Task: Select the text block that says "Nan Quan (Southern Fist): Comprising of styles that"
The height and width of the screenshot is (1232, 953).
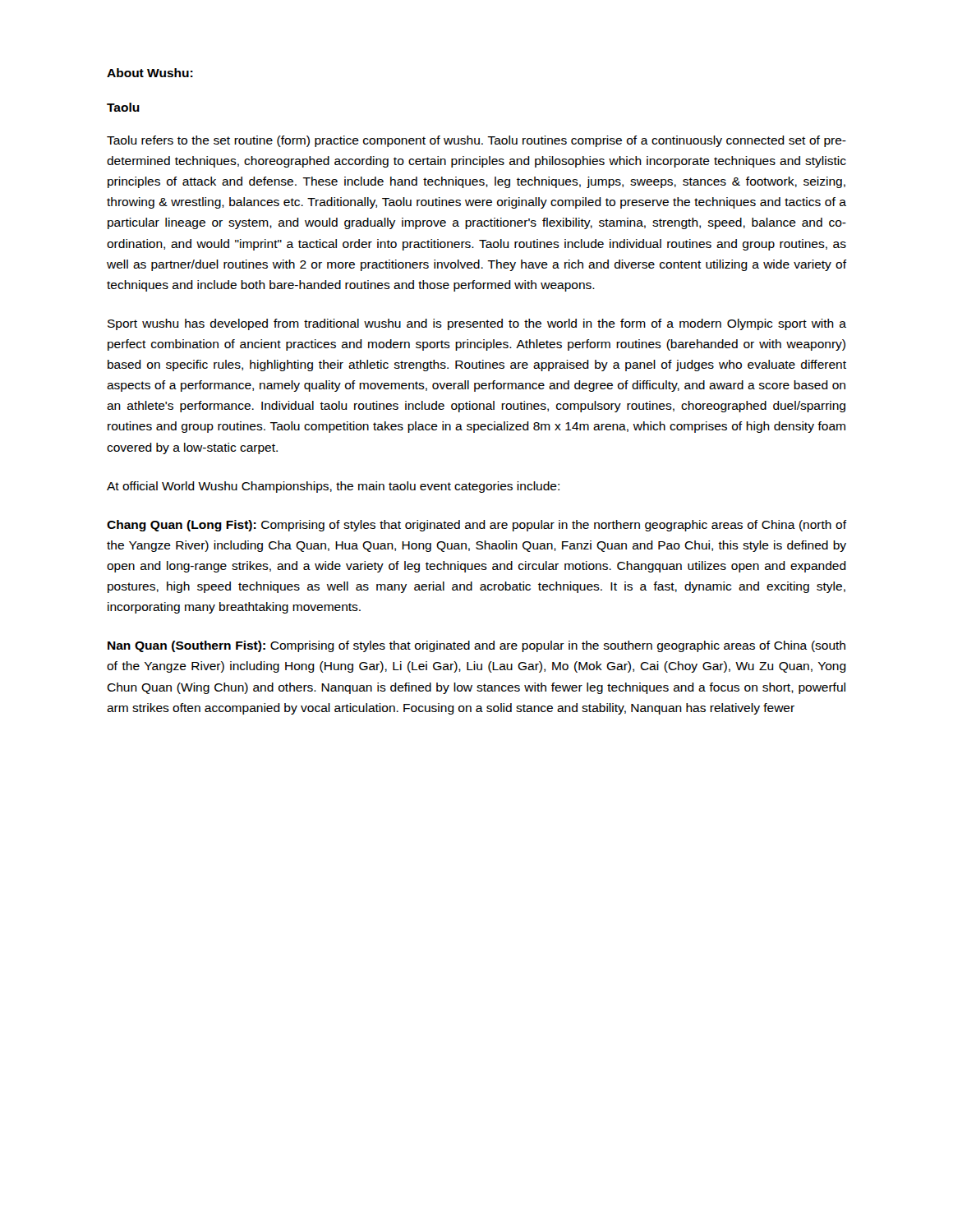Action: [x=476, y=676]
